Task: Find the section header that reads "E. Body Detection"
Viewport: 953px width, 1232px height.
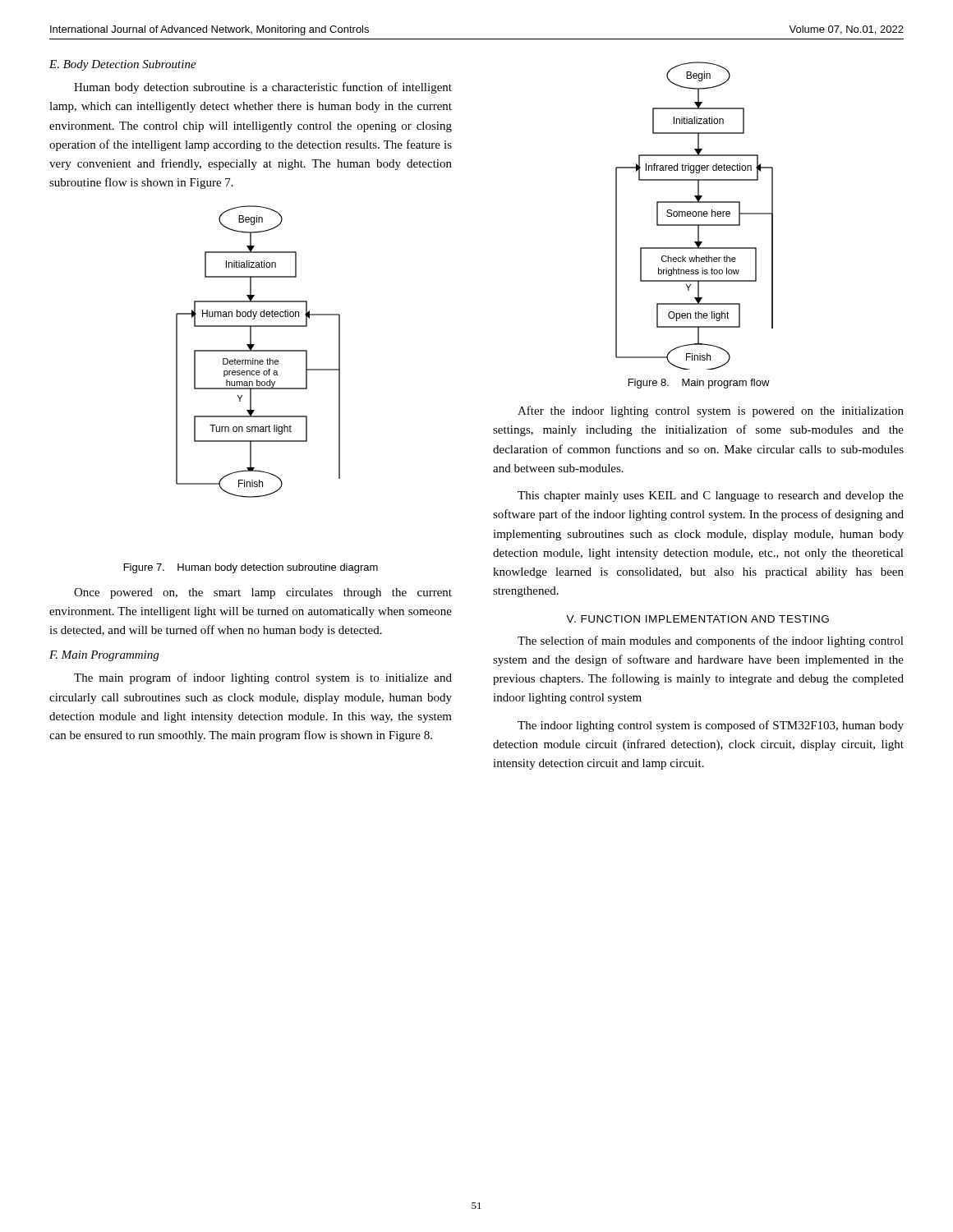Action: (123, 64)
